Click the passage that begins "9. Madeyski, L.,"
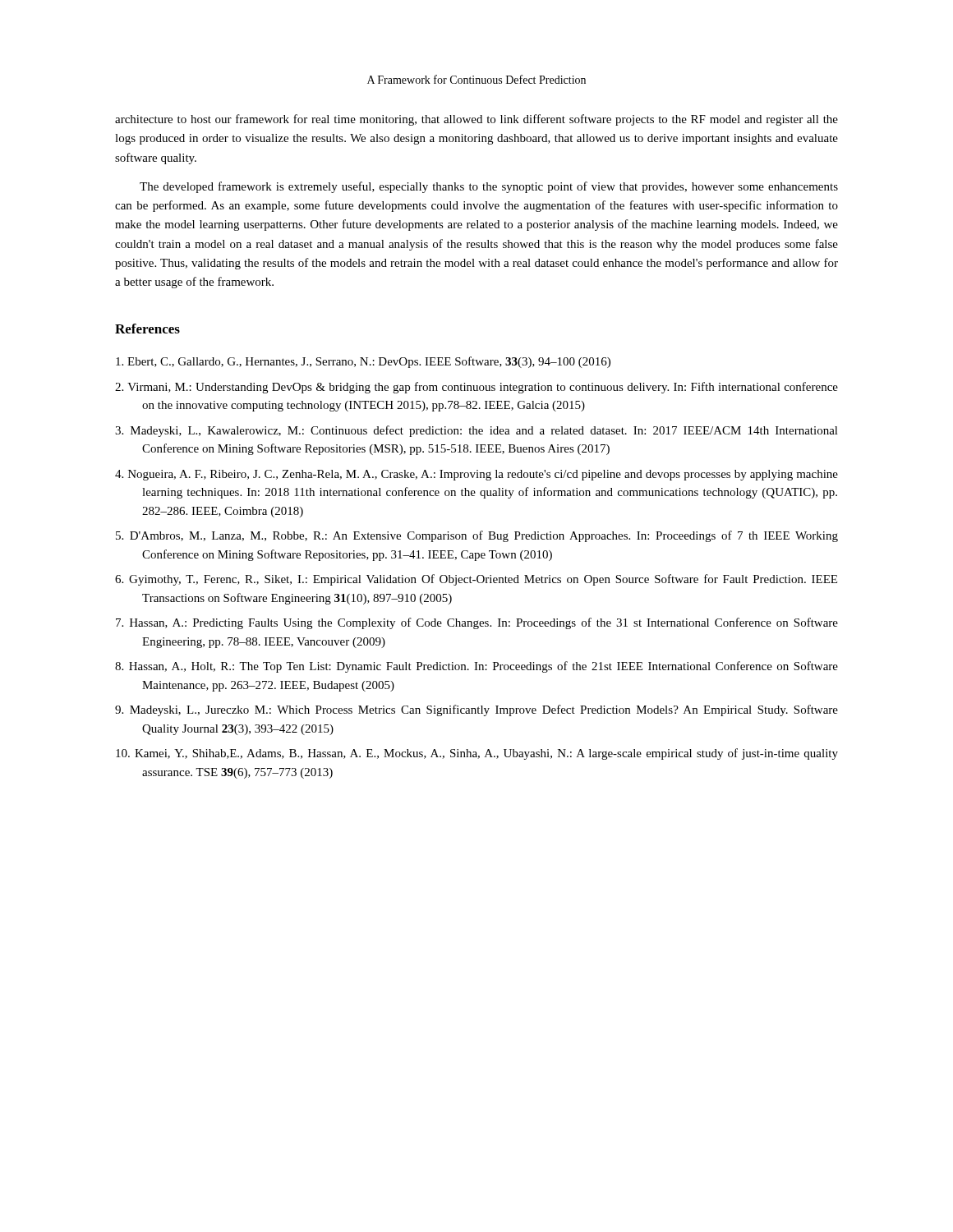Screen dimensions: 1232x953 476,719
